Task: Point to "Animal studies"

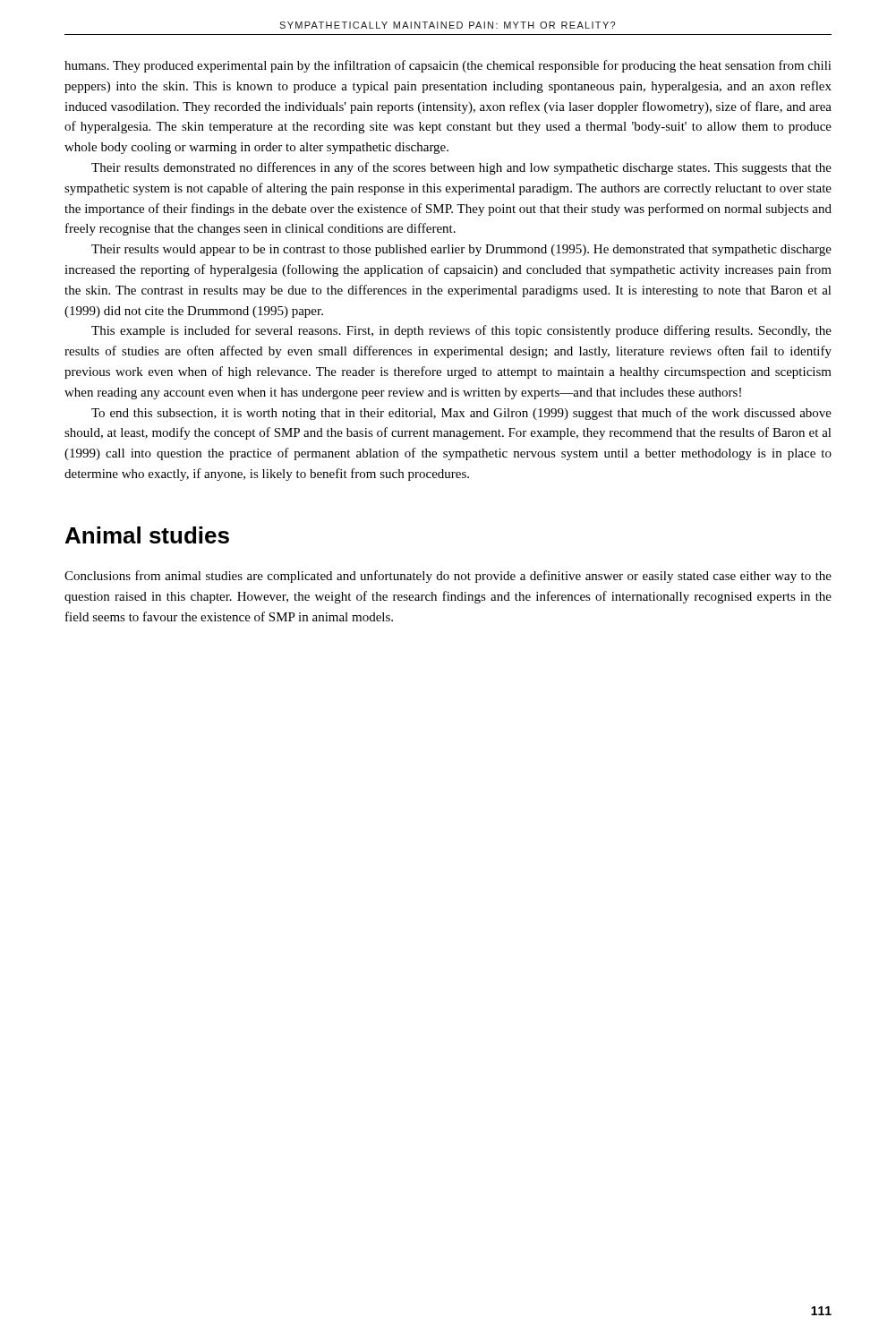Action: click(x=147, y=535)
